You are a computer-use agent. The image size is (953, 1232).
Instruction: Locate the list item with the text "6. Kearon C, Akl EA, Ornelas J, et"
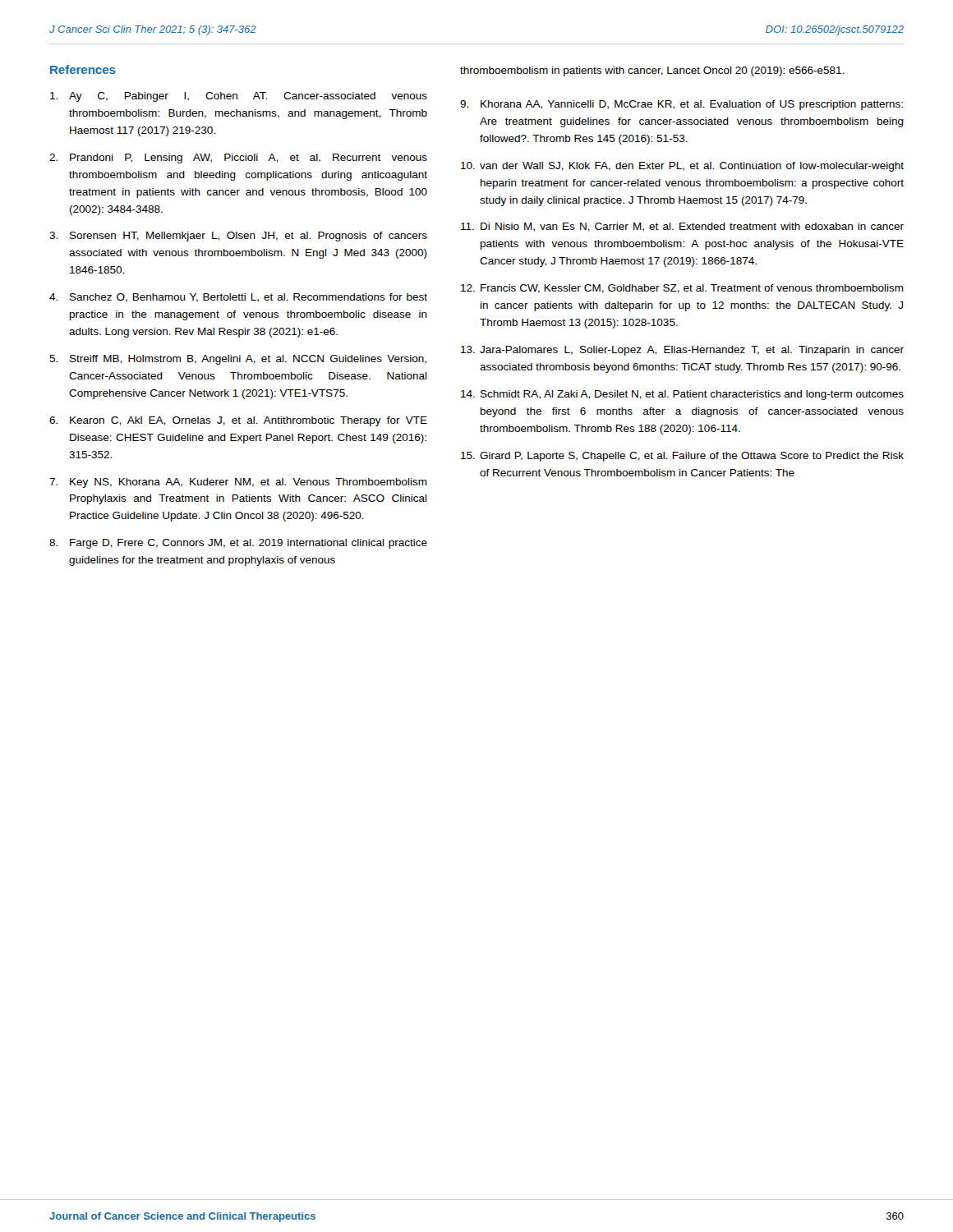(x=238, y=438)
